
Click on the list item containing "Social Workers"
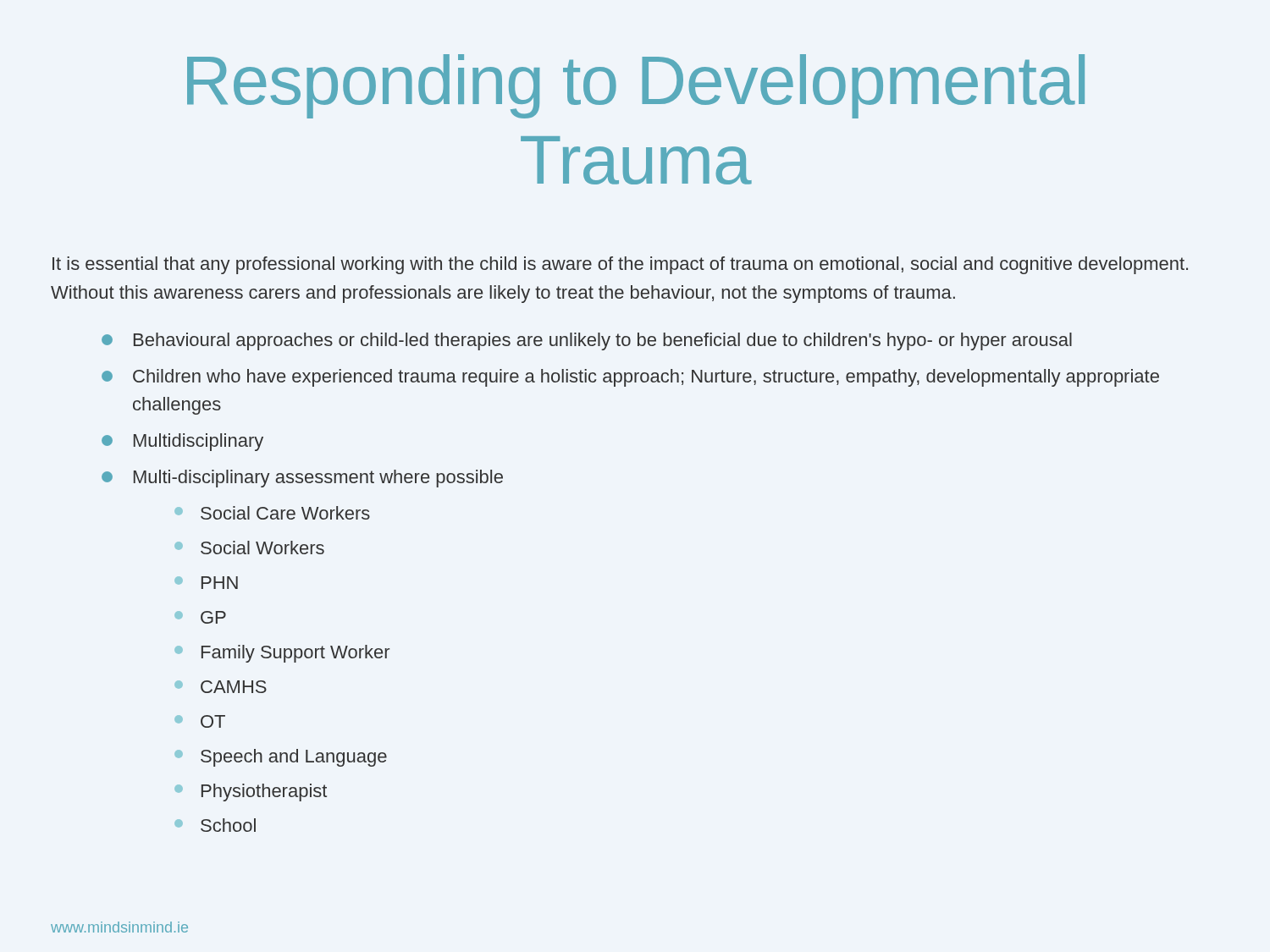[x=262, y=548]
